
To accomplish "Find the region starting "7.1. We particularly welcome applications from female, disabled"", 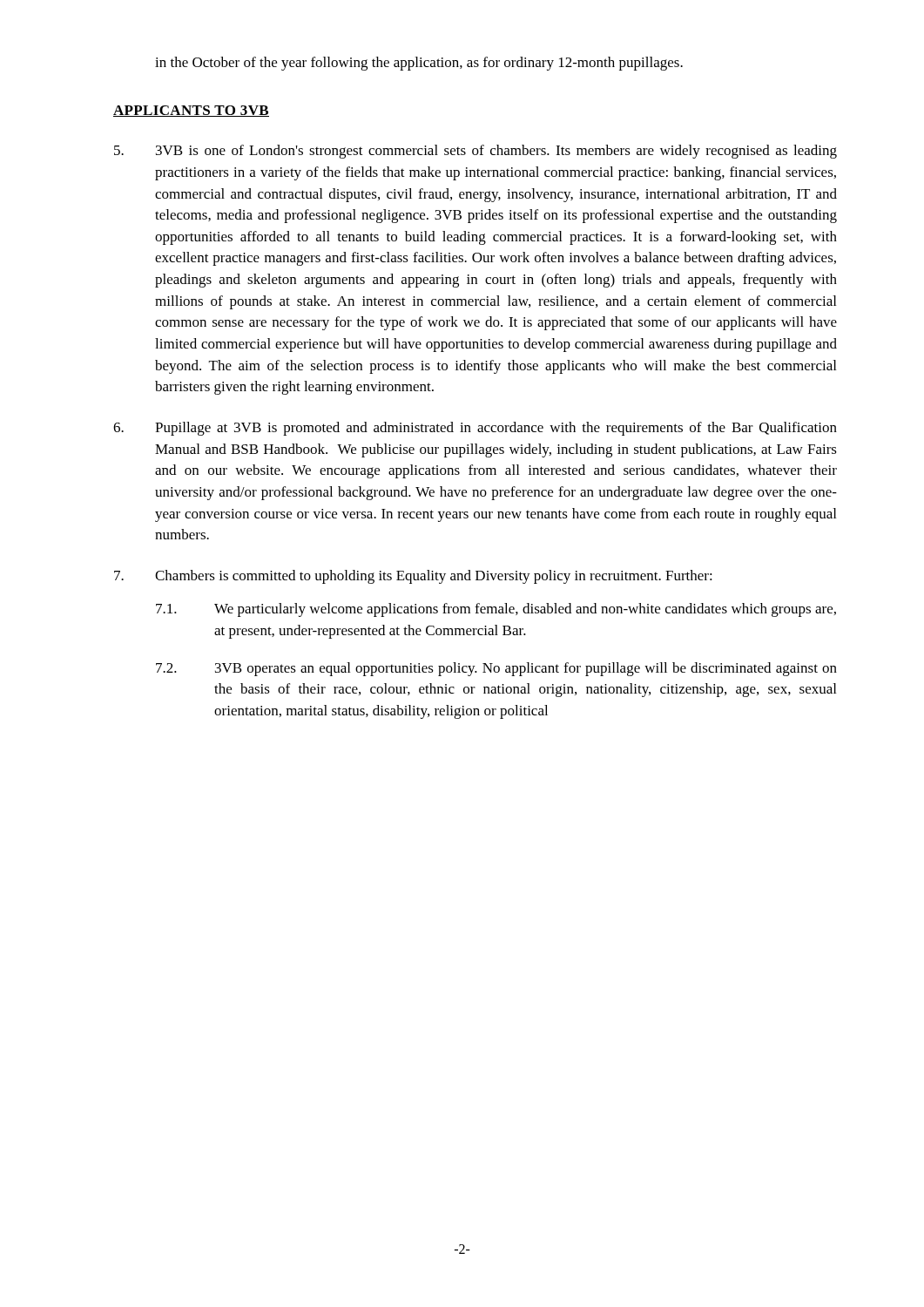I will tap(496, 620).
